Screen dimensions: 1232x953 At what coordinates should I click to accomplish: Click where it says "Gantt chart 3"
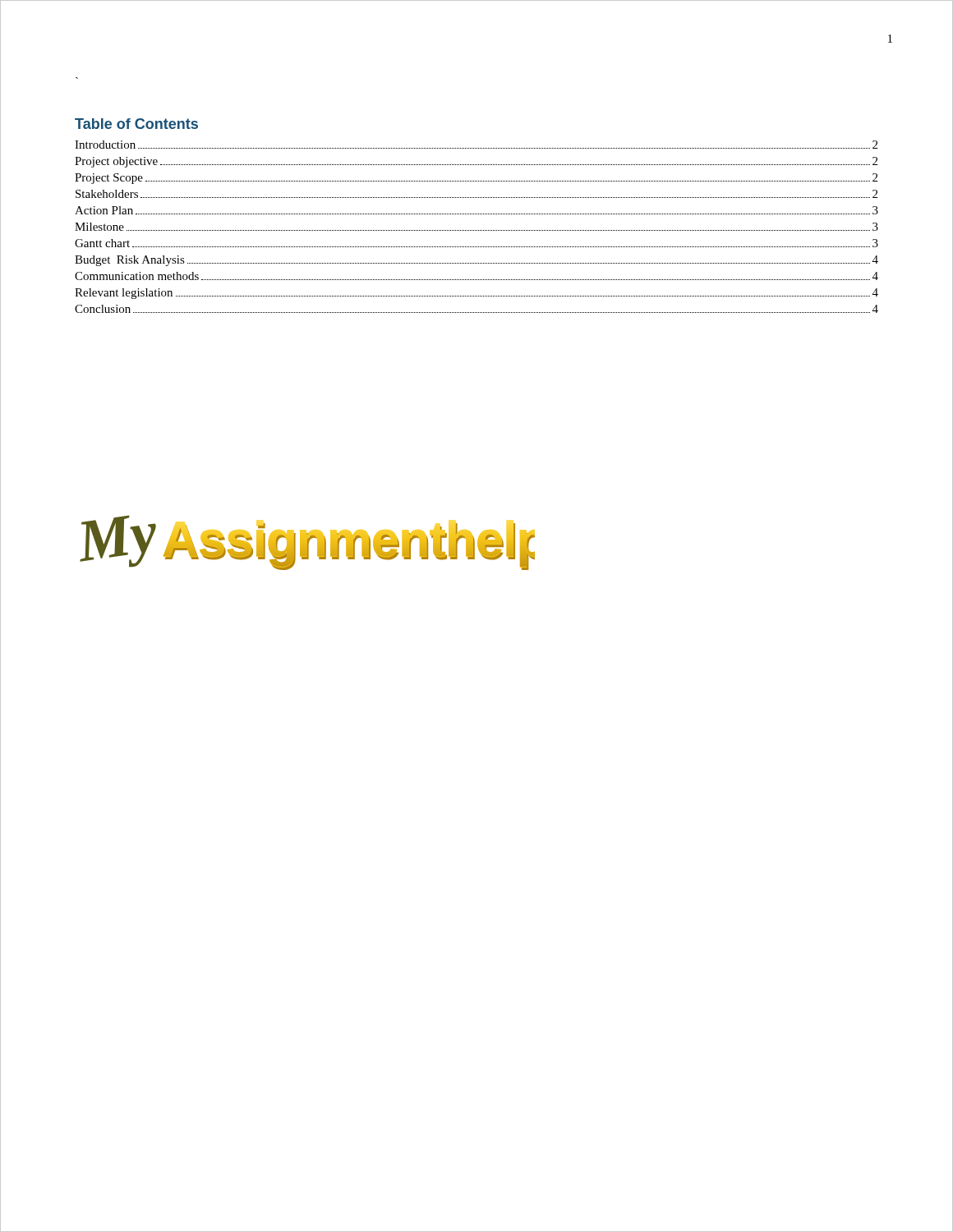pyautogui.click(x=476, y=244)
